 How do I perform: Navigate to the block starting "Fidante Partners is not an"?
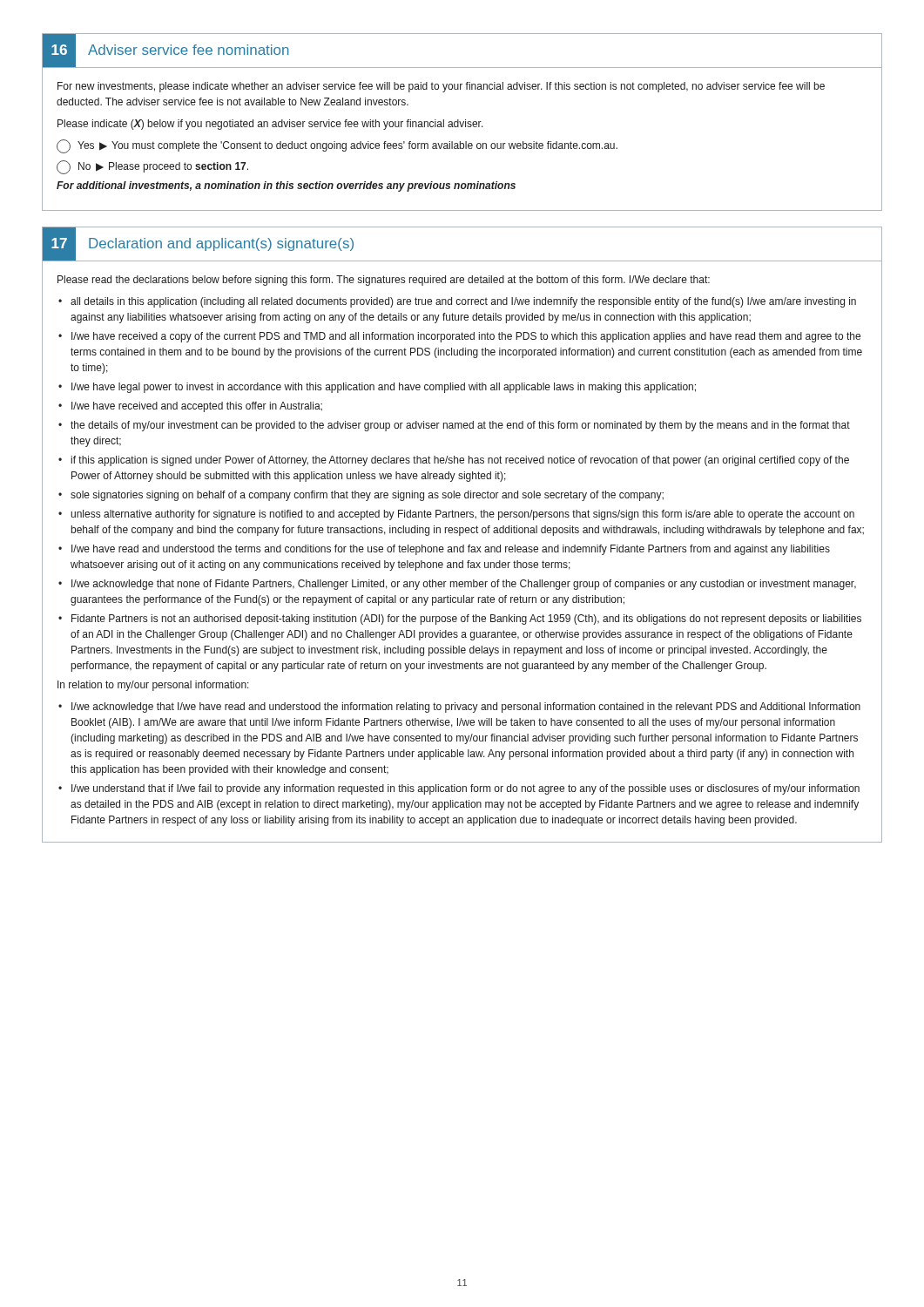[x=466, y=642]
